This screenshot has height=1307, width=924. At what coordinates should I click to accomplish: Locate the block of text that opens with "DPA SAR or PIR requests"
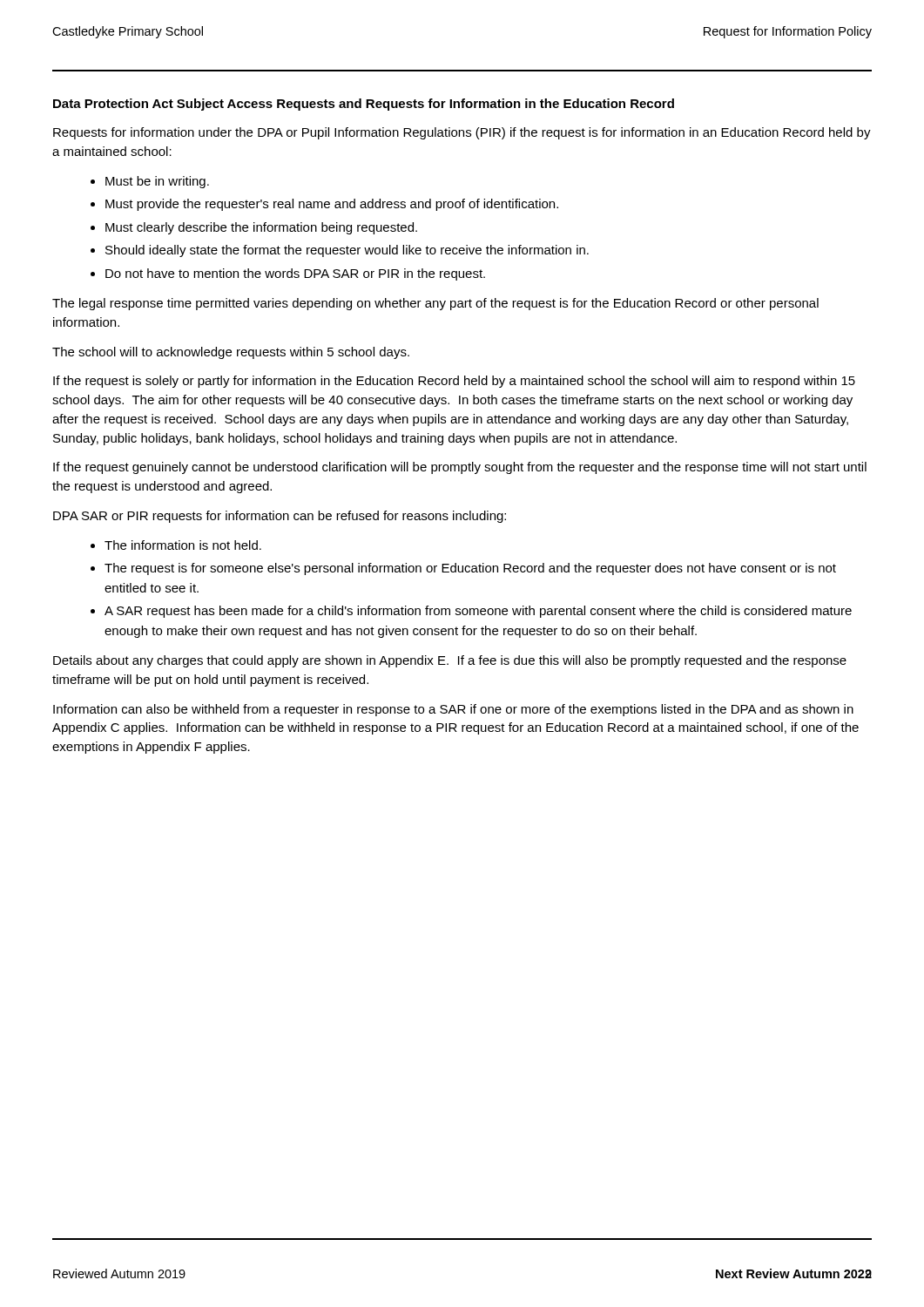coord(280,515)
